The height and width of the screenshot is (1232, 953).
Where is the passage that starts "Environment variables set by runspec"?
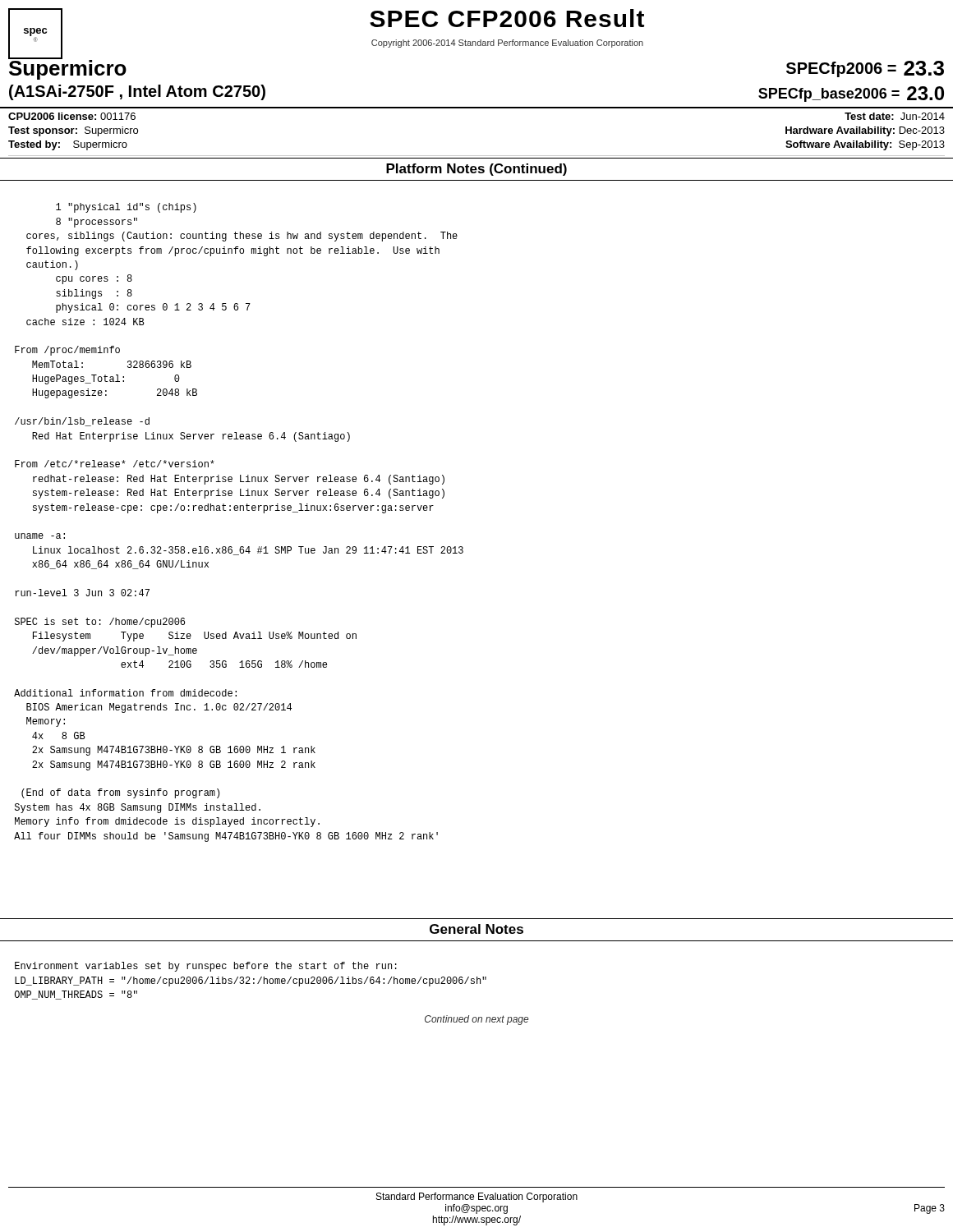click(x=248, y=981)
